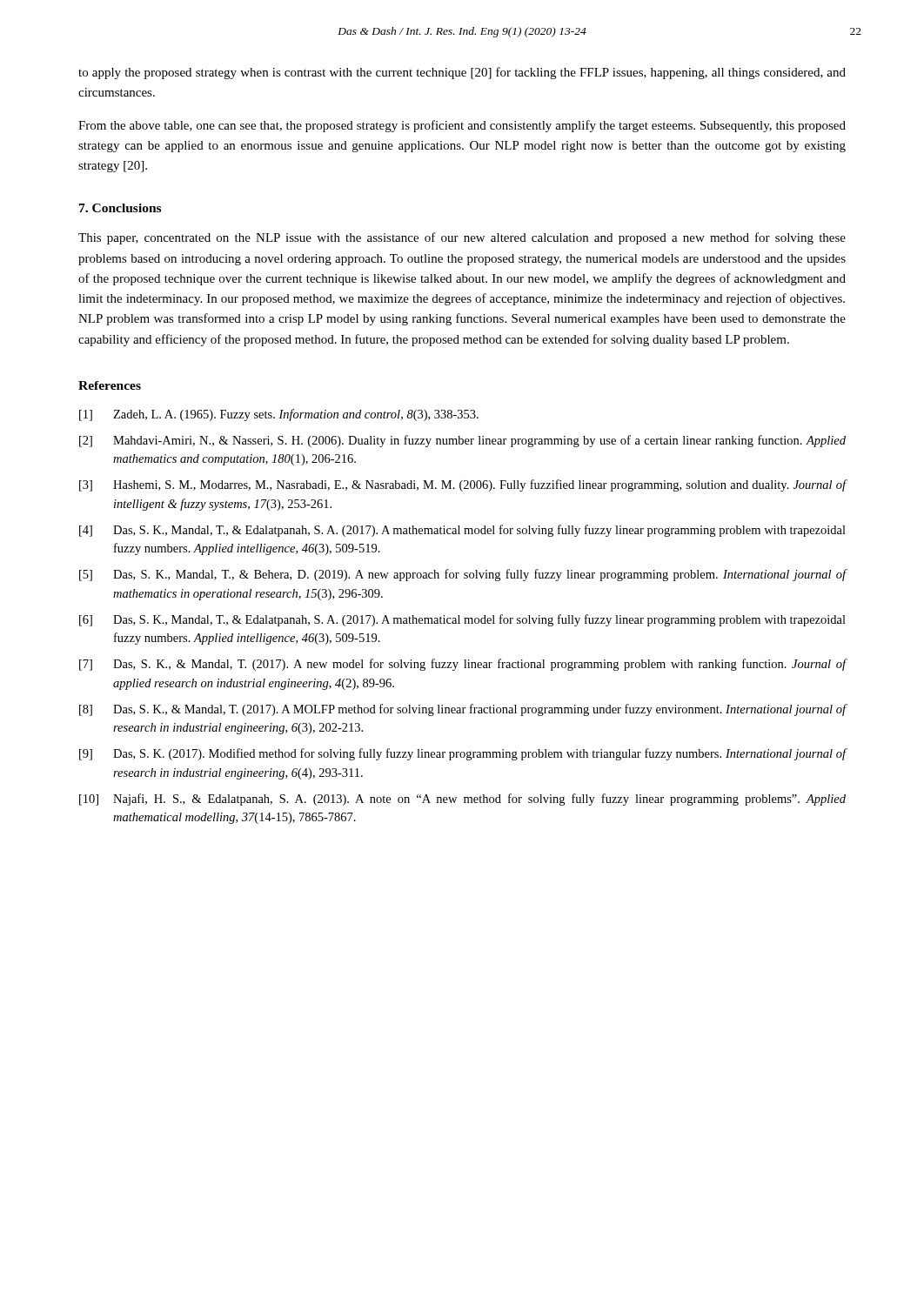
Task: Locate the list item that says "[8] Das, S. K.,"
Action: [462, 719]
